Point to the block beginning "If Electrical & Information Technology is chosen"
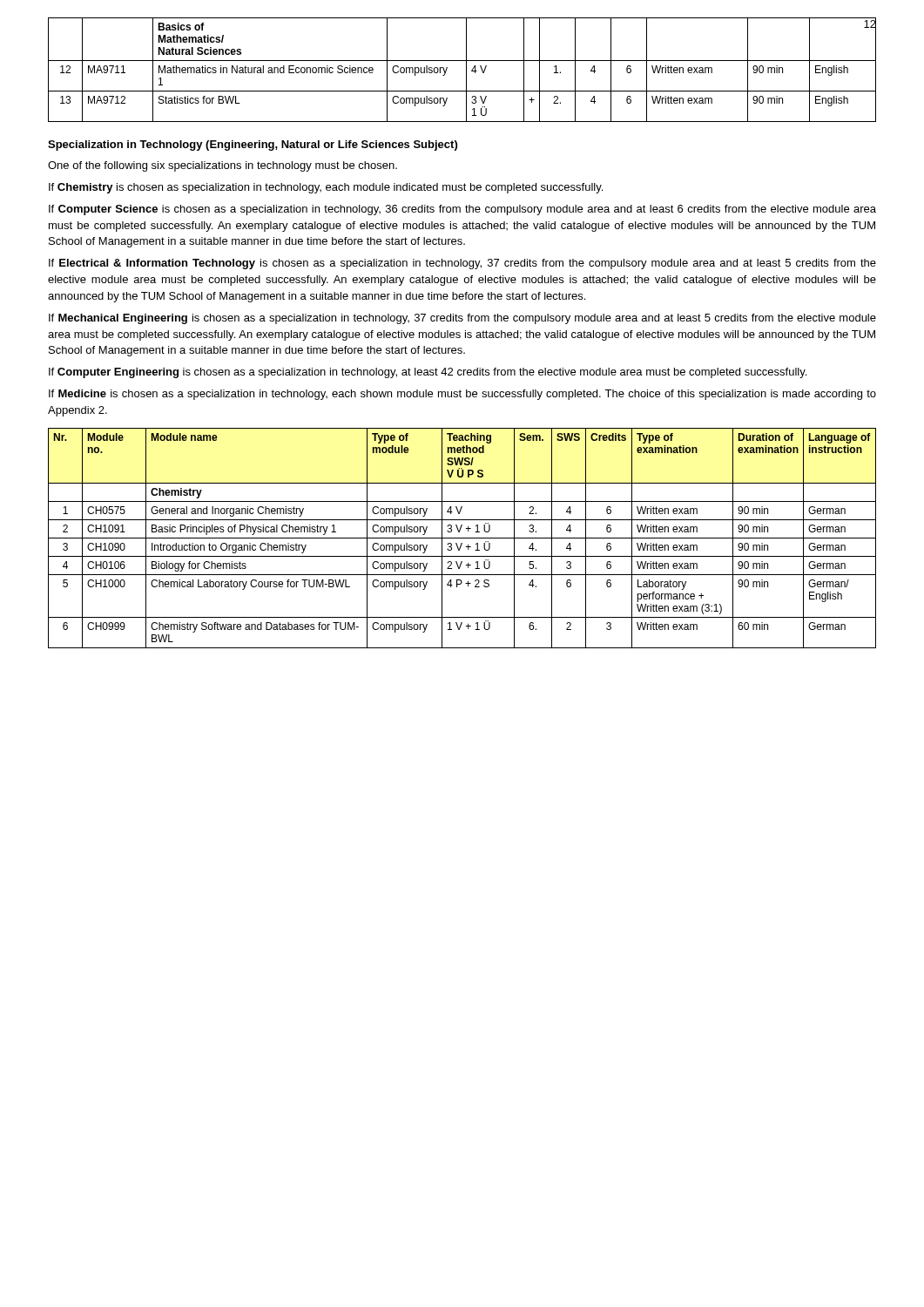This screenshot has height=1307, width=924. point(462,279)
